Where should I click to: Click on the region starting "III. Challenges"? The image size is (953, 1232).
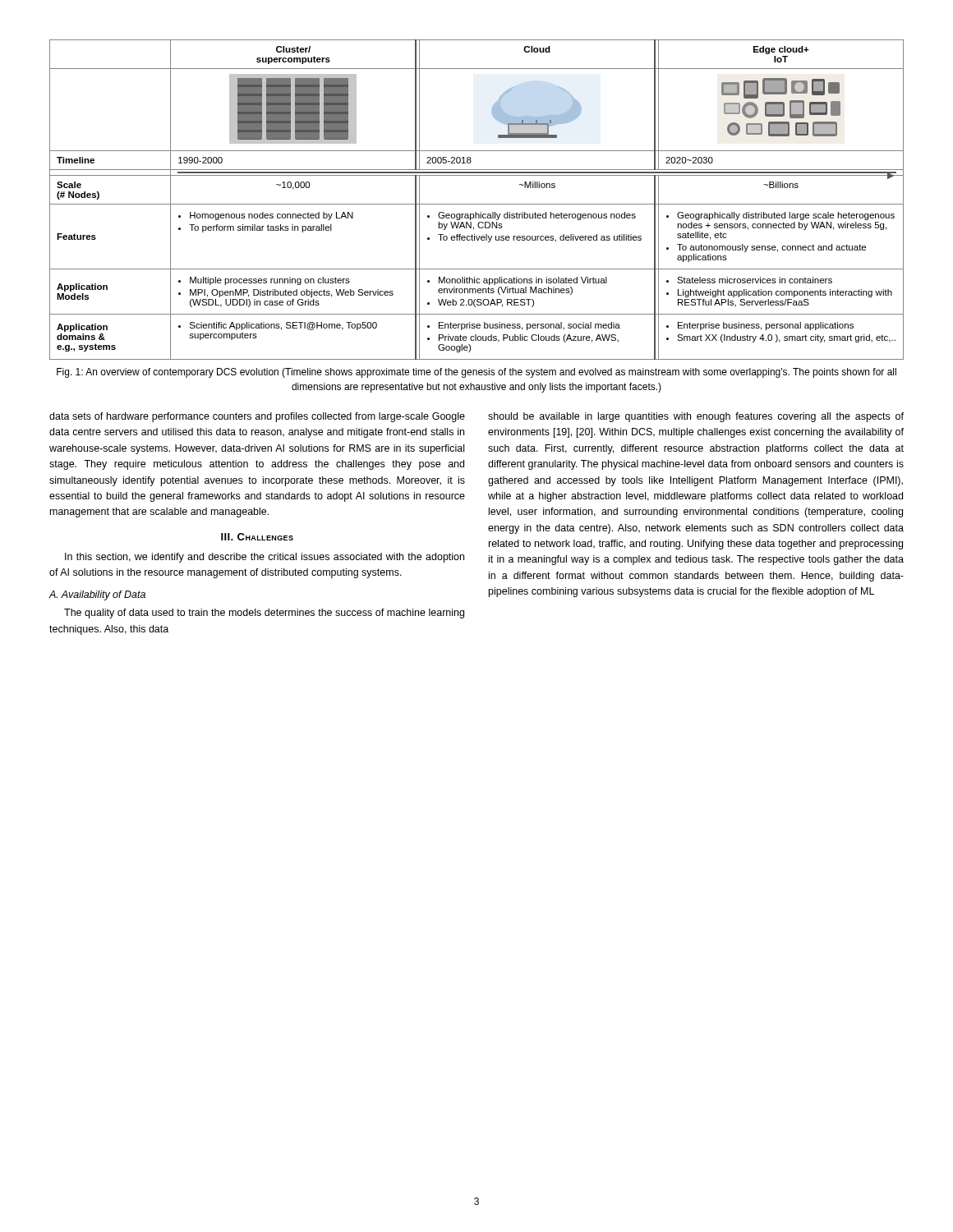(x=257, y=536)
